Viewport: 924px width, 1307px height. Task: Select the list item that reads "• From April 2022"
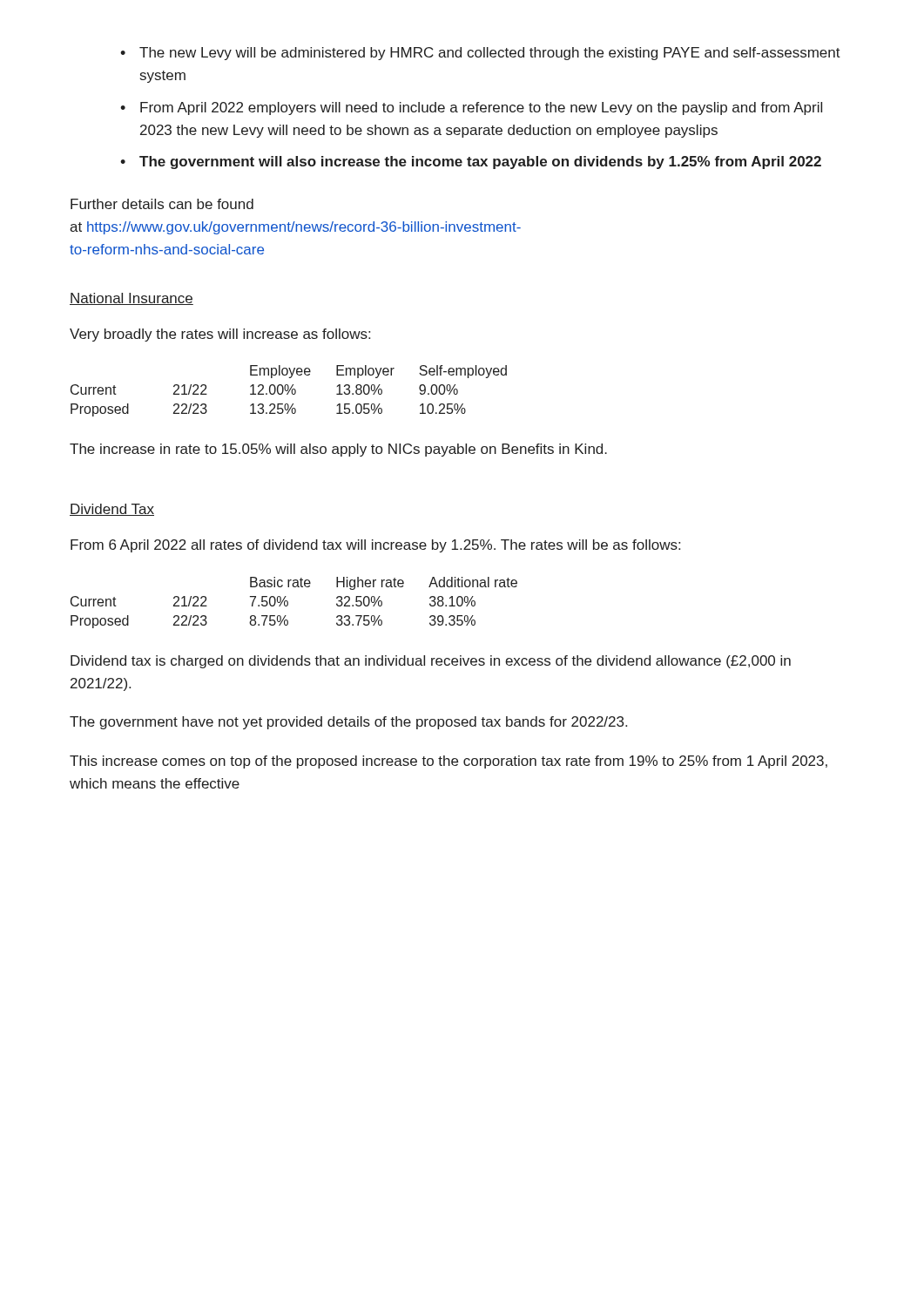[481, 117]
